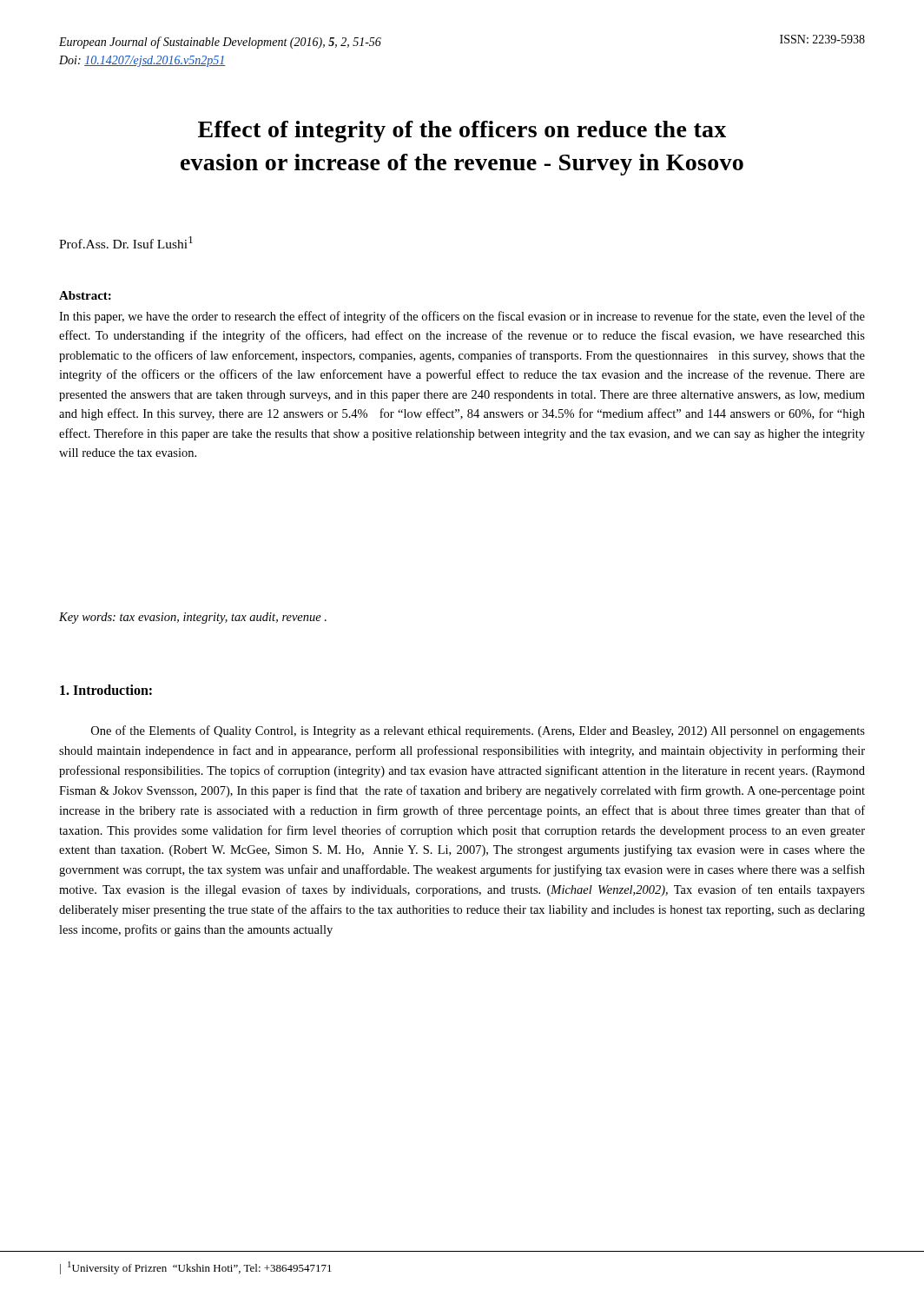924x1303 pixels.
Task: Click on the text block starting "Prof.Ass. Dr. Isuf Lushi1"
Action: tap(126, 242)
